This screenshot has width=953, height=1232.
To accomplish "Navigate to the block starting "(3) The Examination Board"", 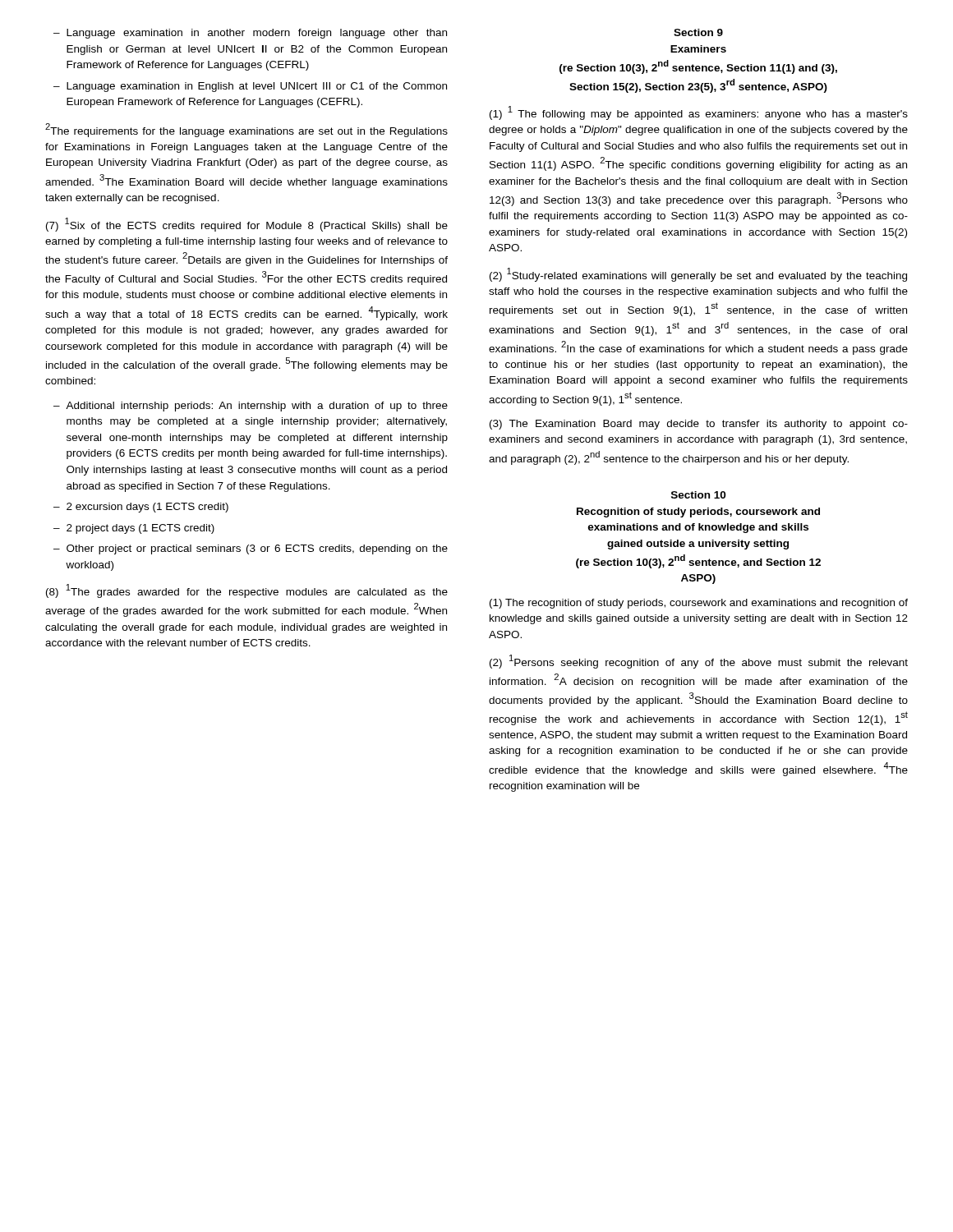I will (x=698, y=441).
